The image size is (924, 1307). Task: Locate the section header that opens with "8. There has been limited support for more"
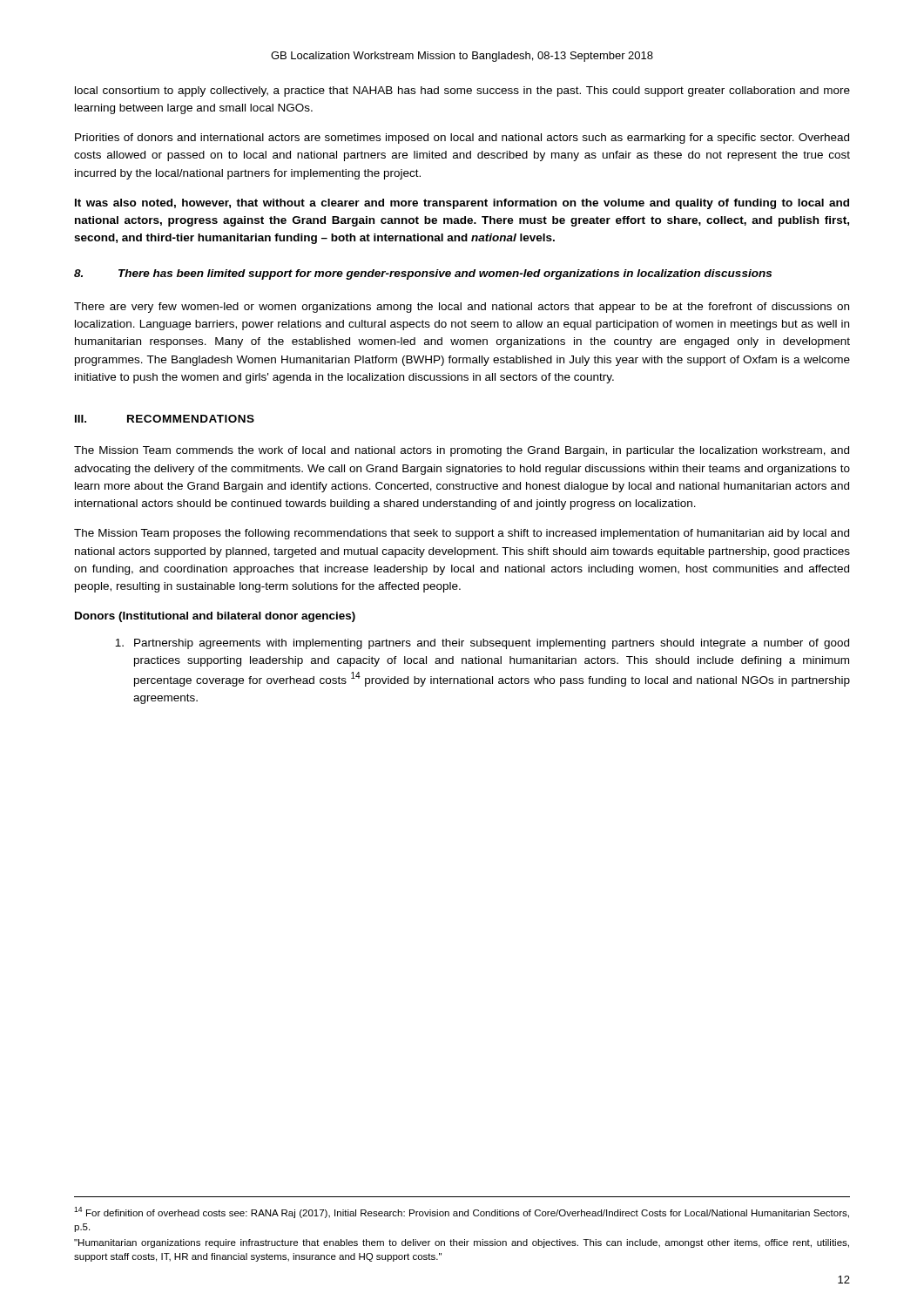pos(423,273)
